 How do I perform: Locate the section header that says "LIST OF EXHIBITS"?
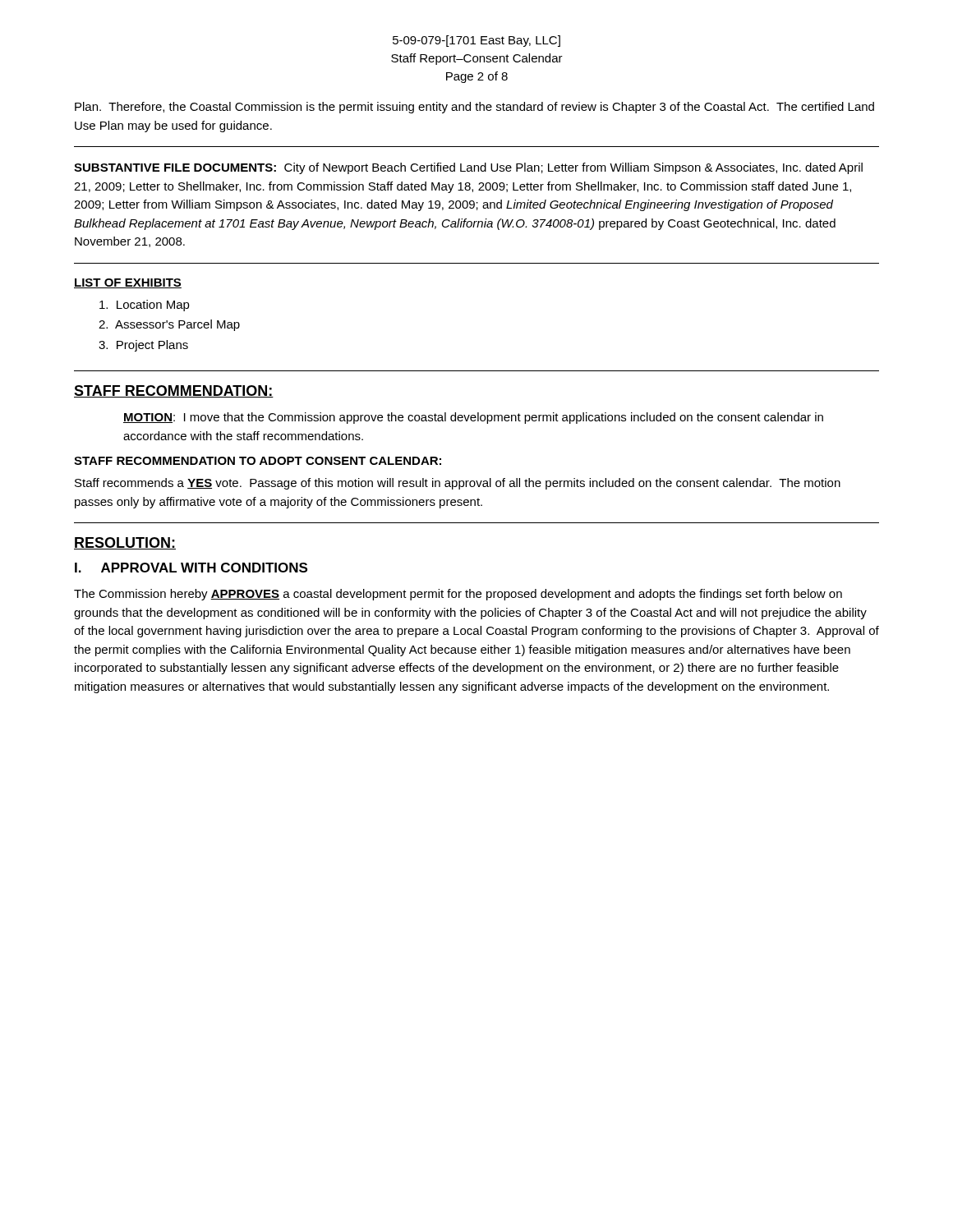tap(128, 282)
